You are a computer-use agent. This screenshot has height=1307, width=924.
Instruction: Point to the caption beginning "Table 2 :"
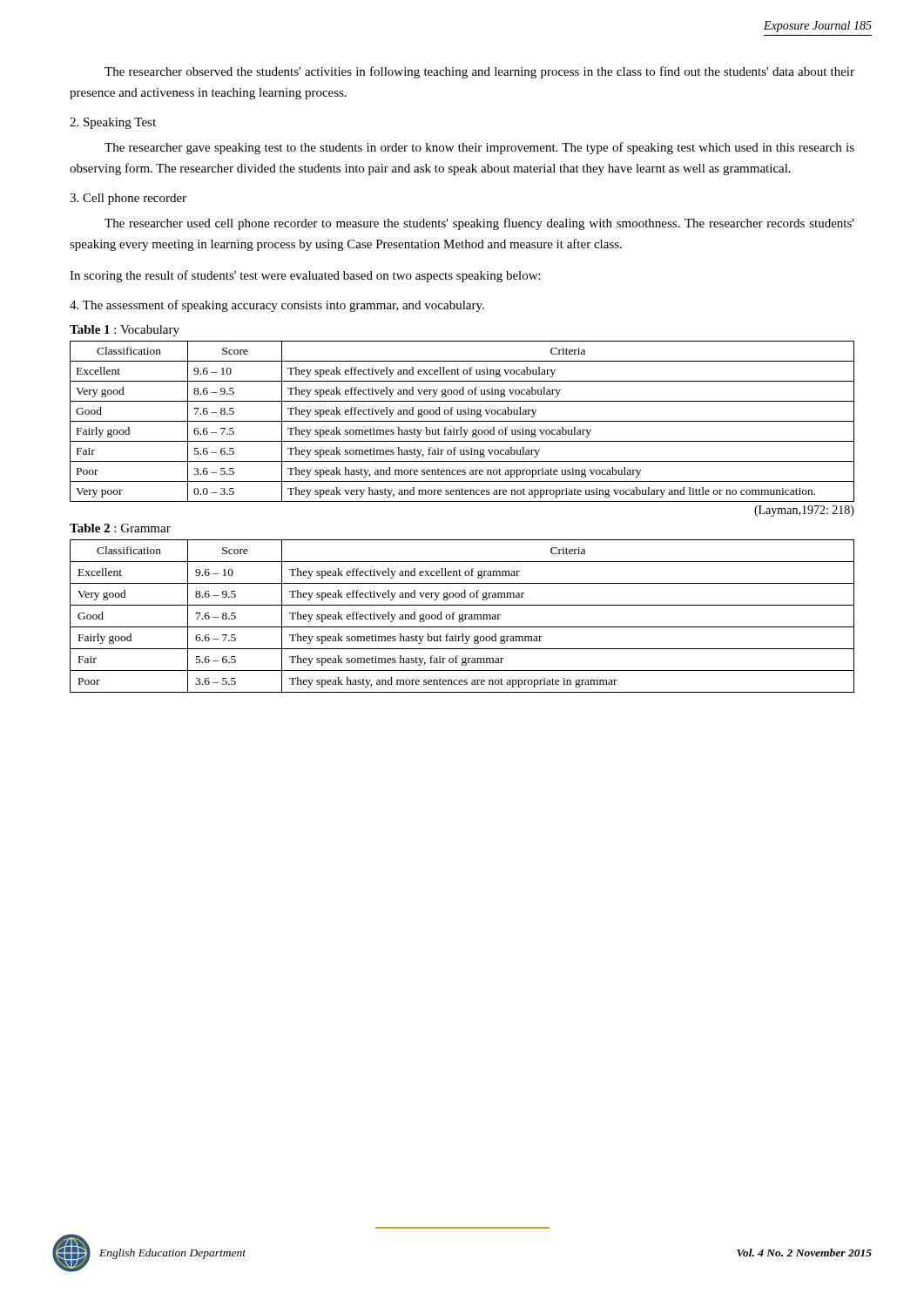120,528
